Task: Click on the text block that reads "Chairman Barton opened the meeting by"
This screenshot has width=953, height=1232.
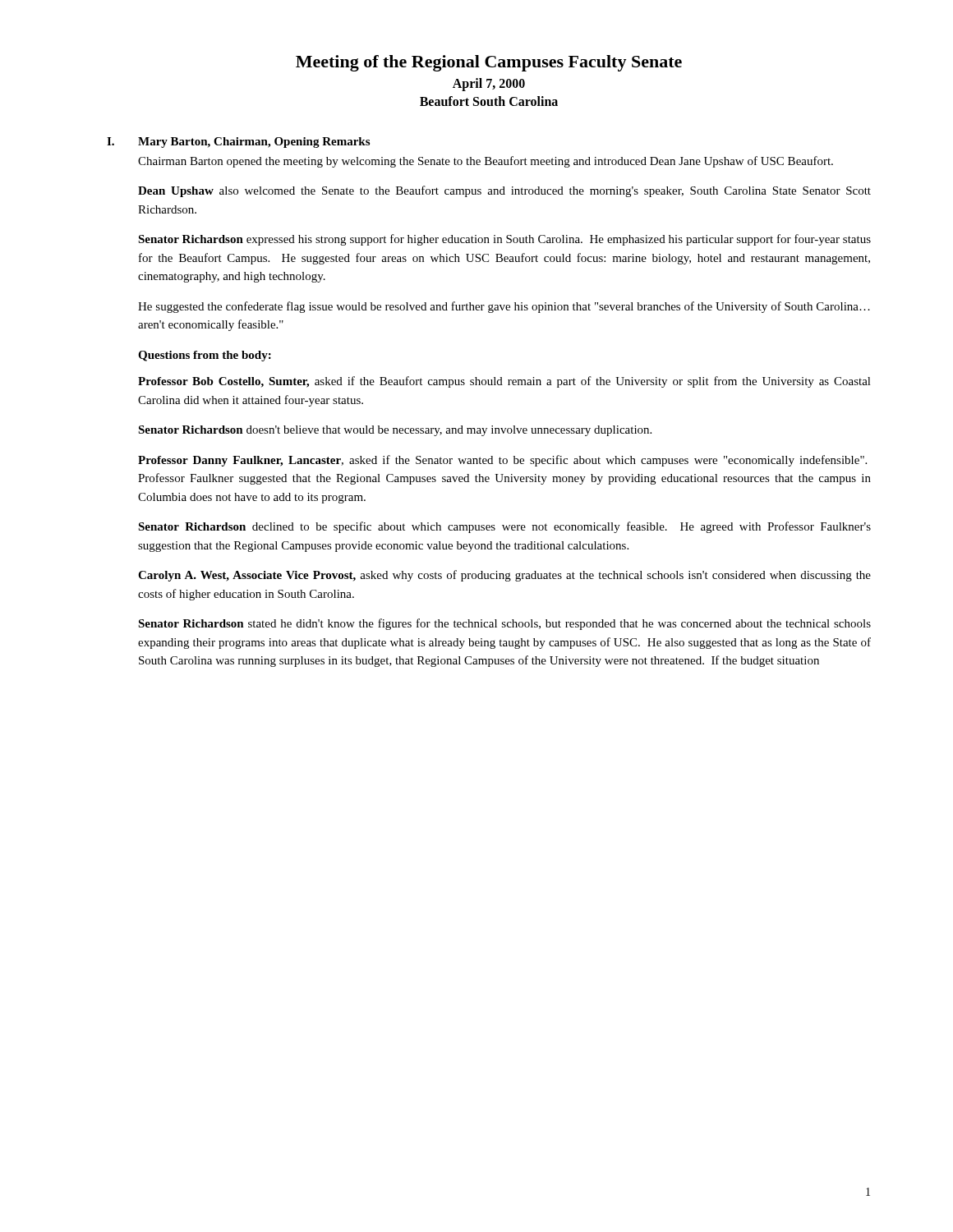Action: 486,161
